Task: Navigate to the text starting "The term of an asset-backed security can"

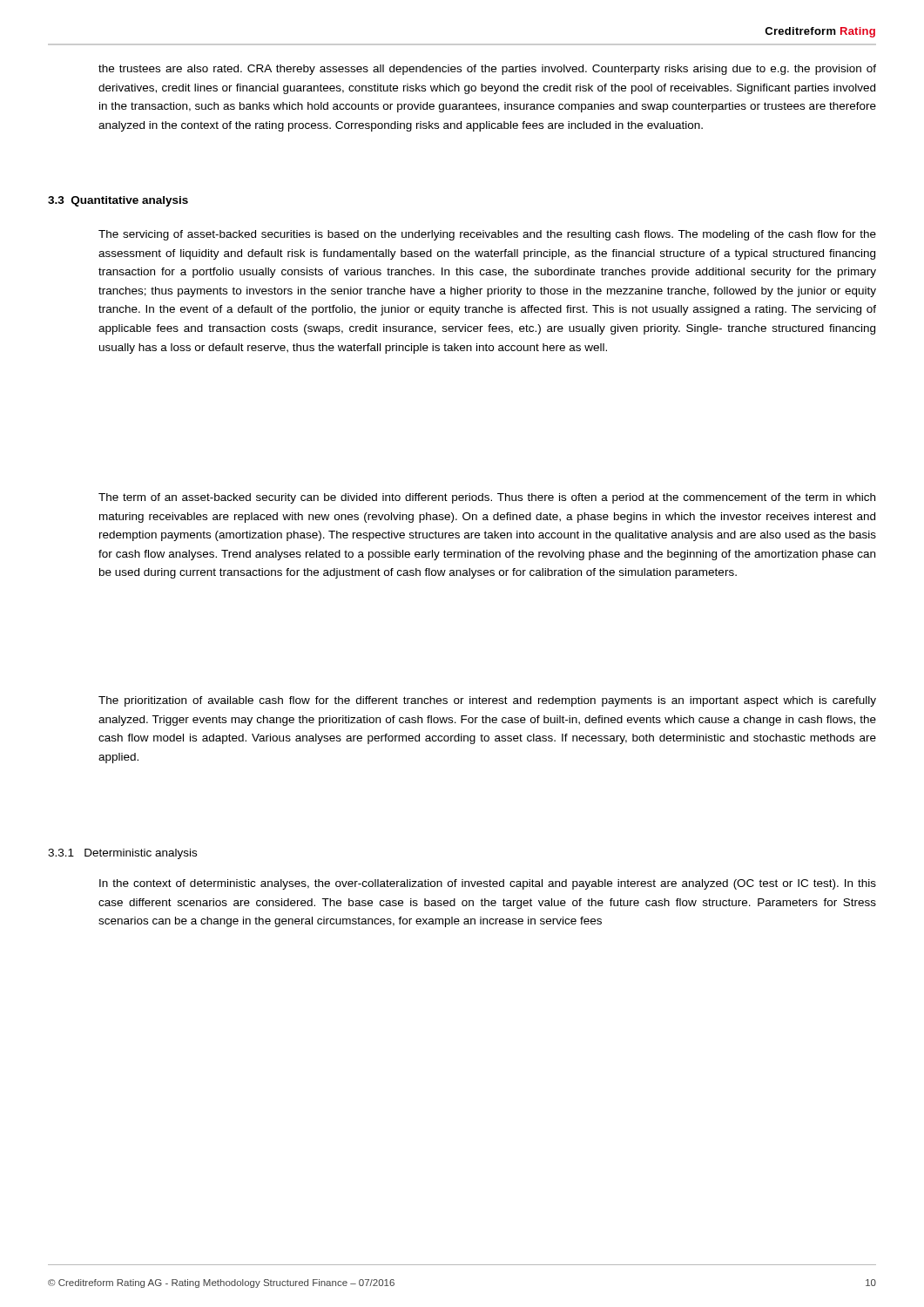Action: tap(487, 535)
